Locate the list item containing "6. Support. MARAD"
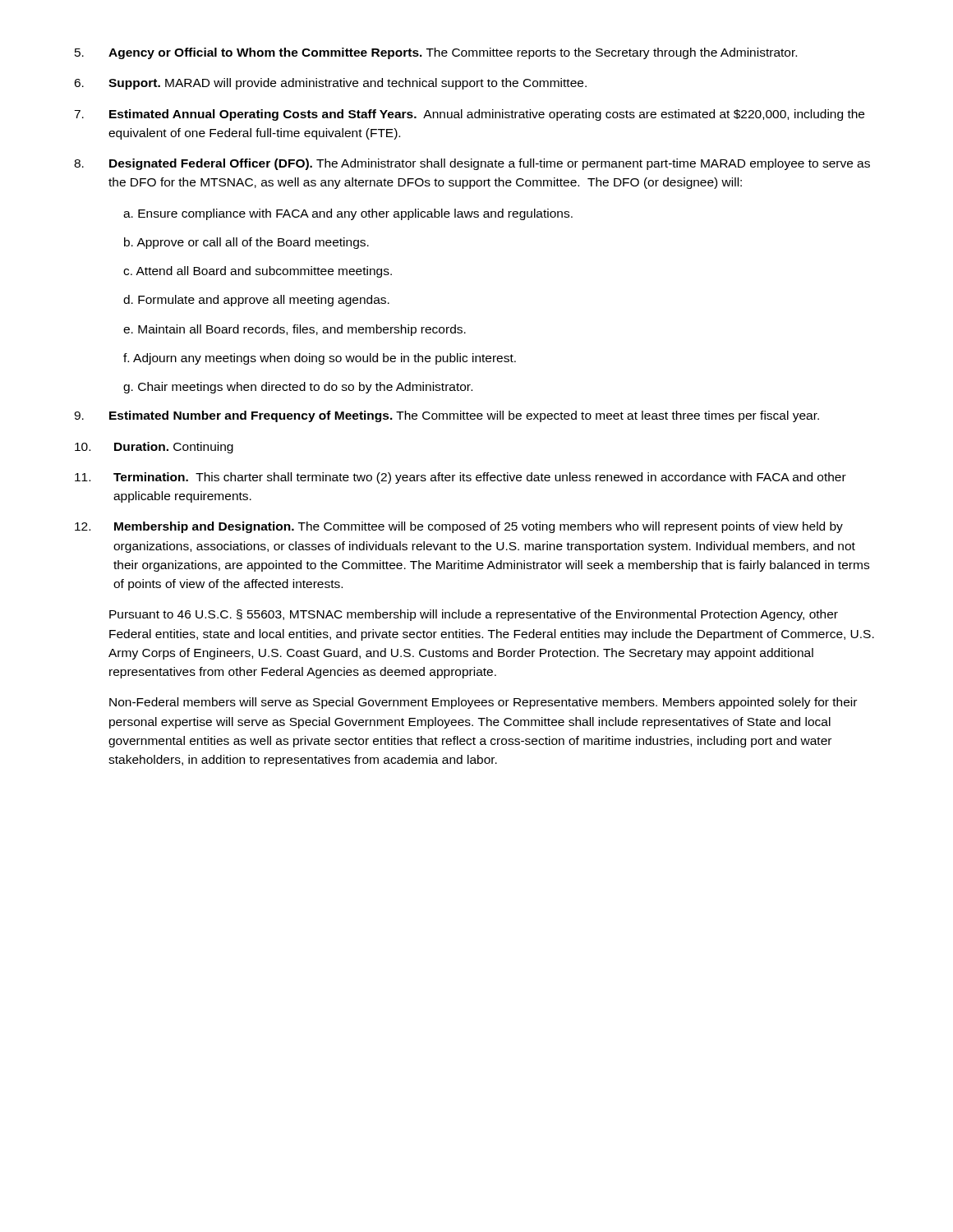The width and height of the screenshot is (953, 1232). [476, 83]
